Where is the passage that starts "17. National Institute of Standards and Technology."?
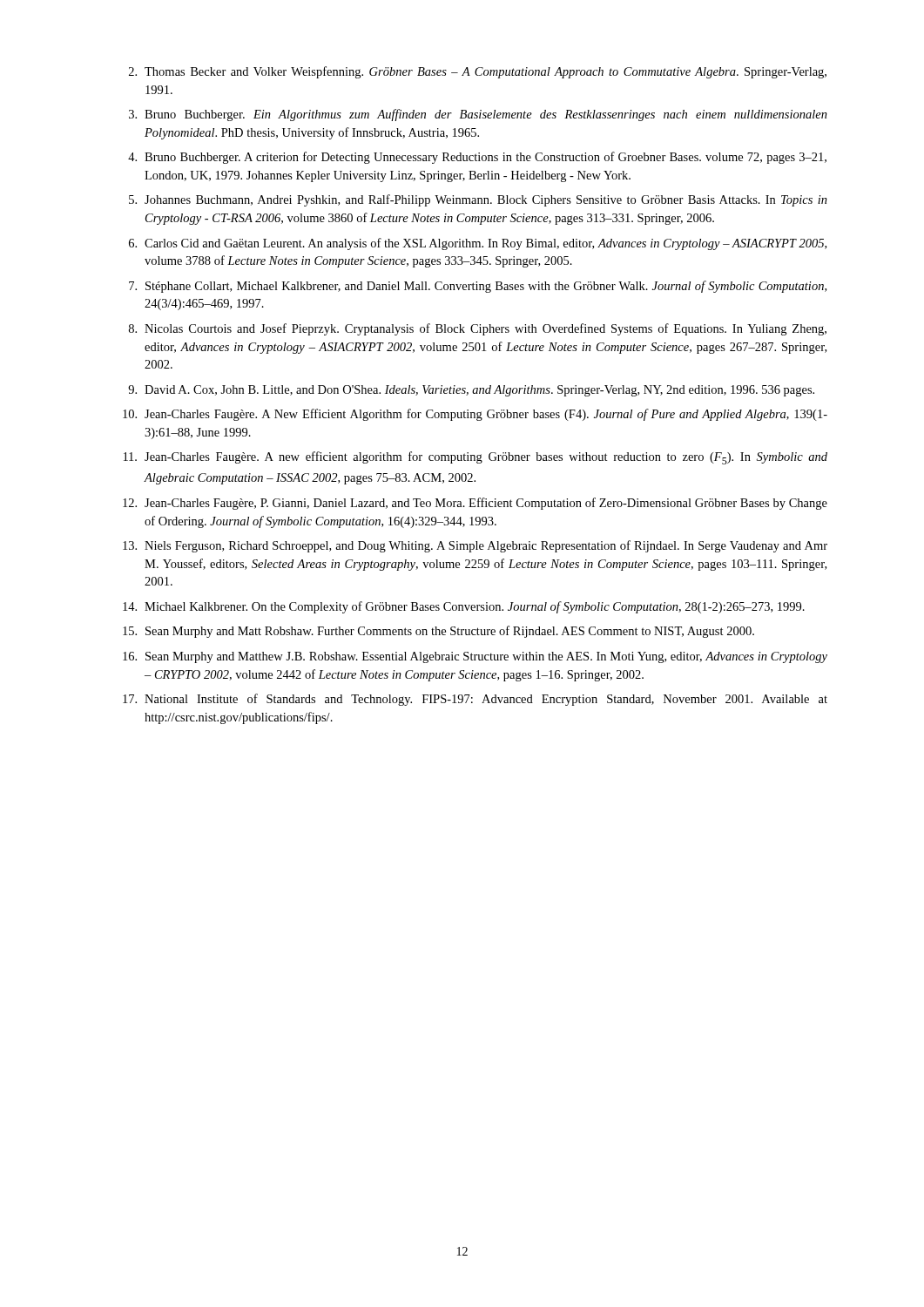Screen dimensions: 1307x924 click(470, 708)
